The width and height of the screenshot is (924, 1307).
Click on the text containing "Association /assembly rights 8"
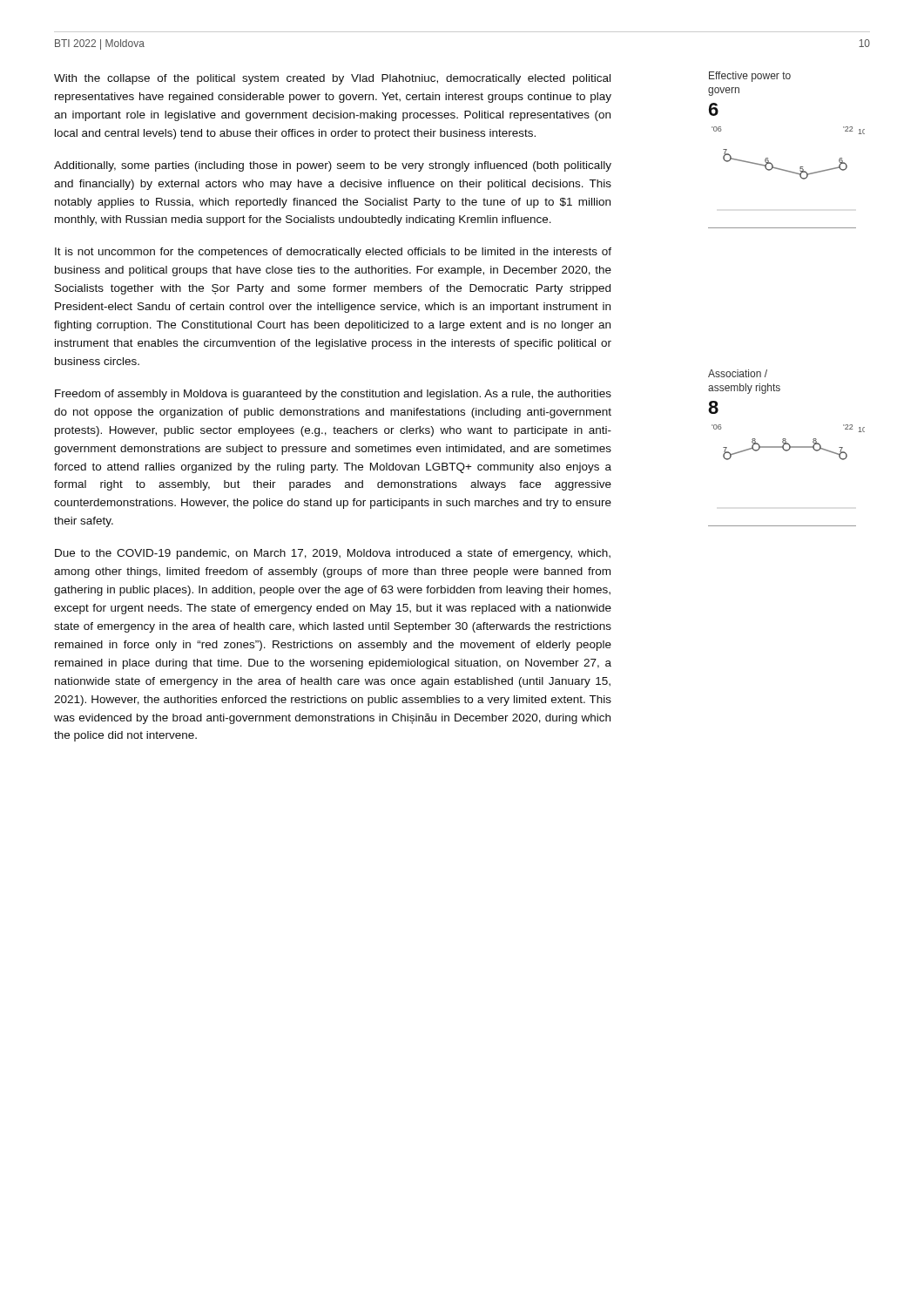(x=738, y=373)
